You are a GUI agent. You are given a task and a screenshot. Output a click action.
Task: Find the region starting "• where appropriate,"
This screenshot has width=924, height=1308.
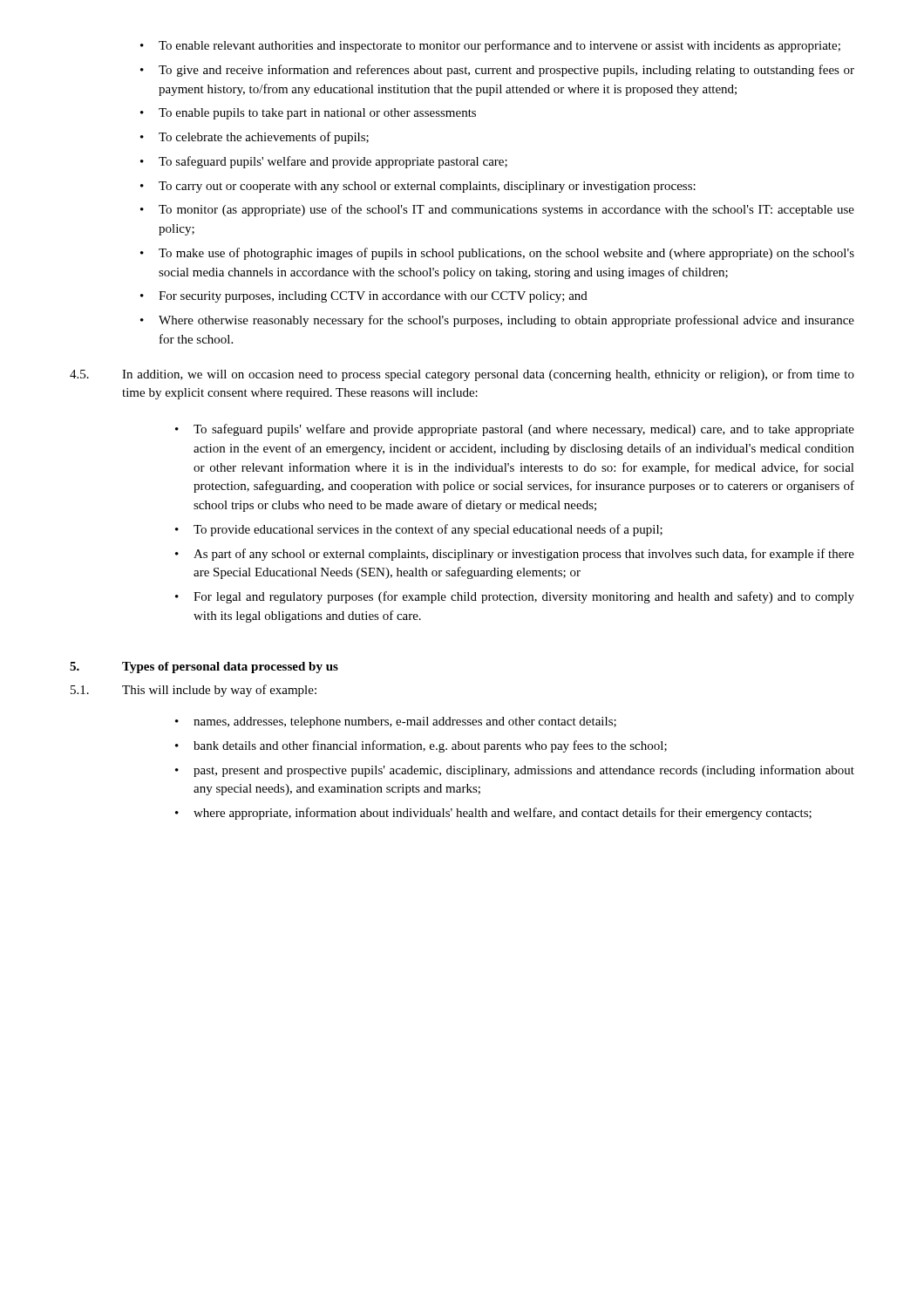[x=514, y=814]
